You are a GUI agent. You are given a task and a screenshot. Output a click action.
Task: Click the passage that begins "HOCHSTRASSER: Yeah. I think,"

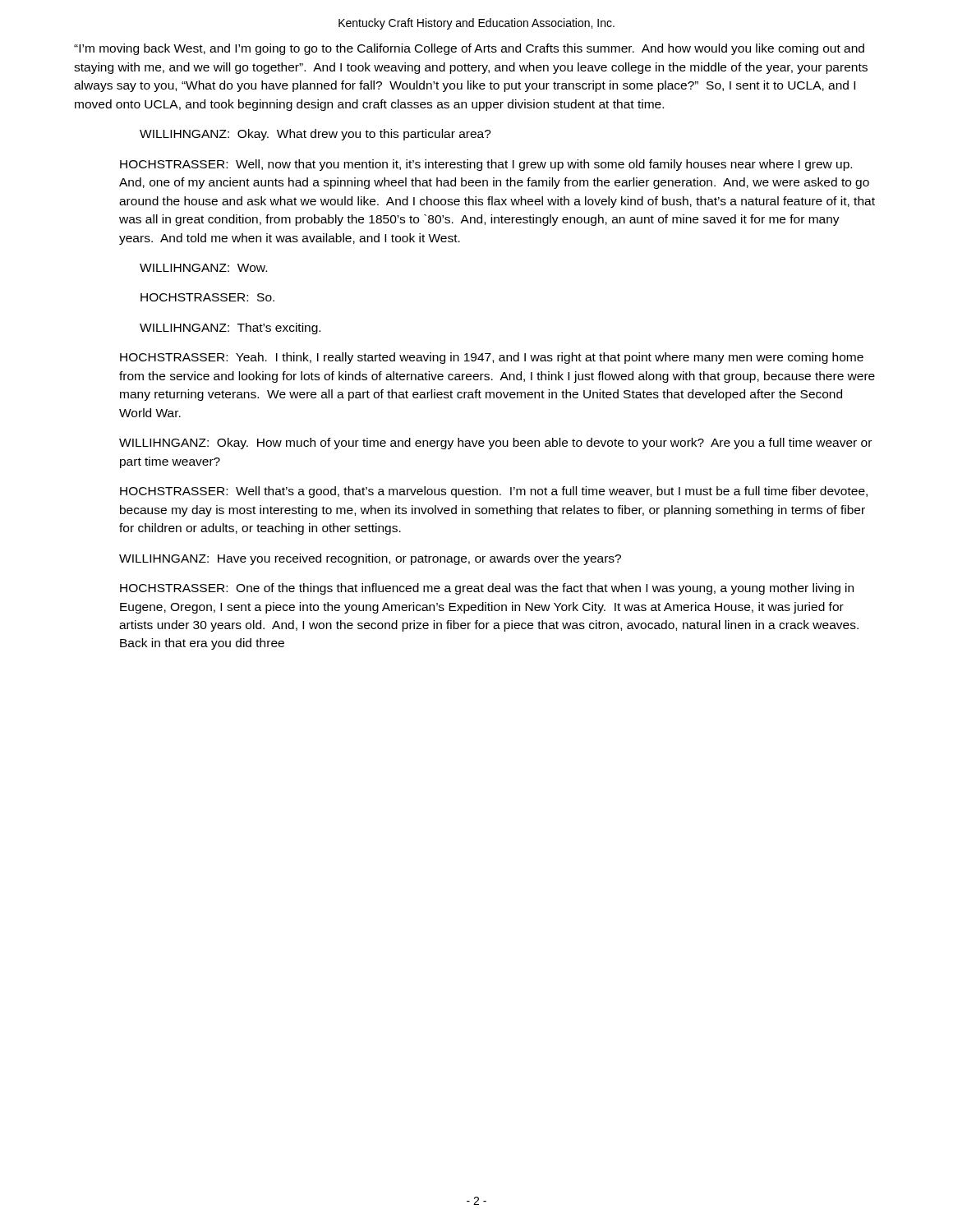(497, 385)
